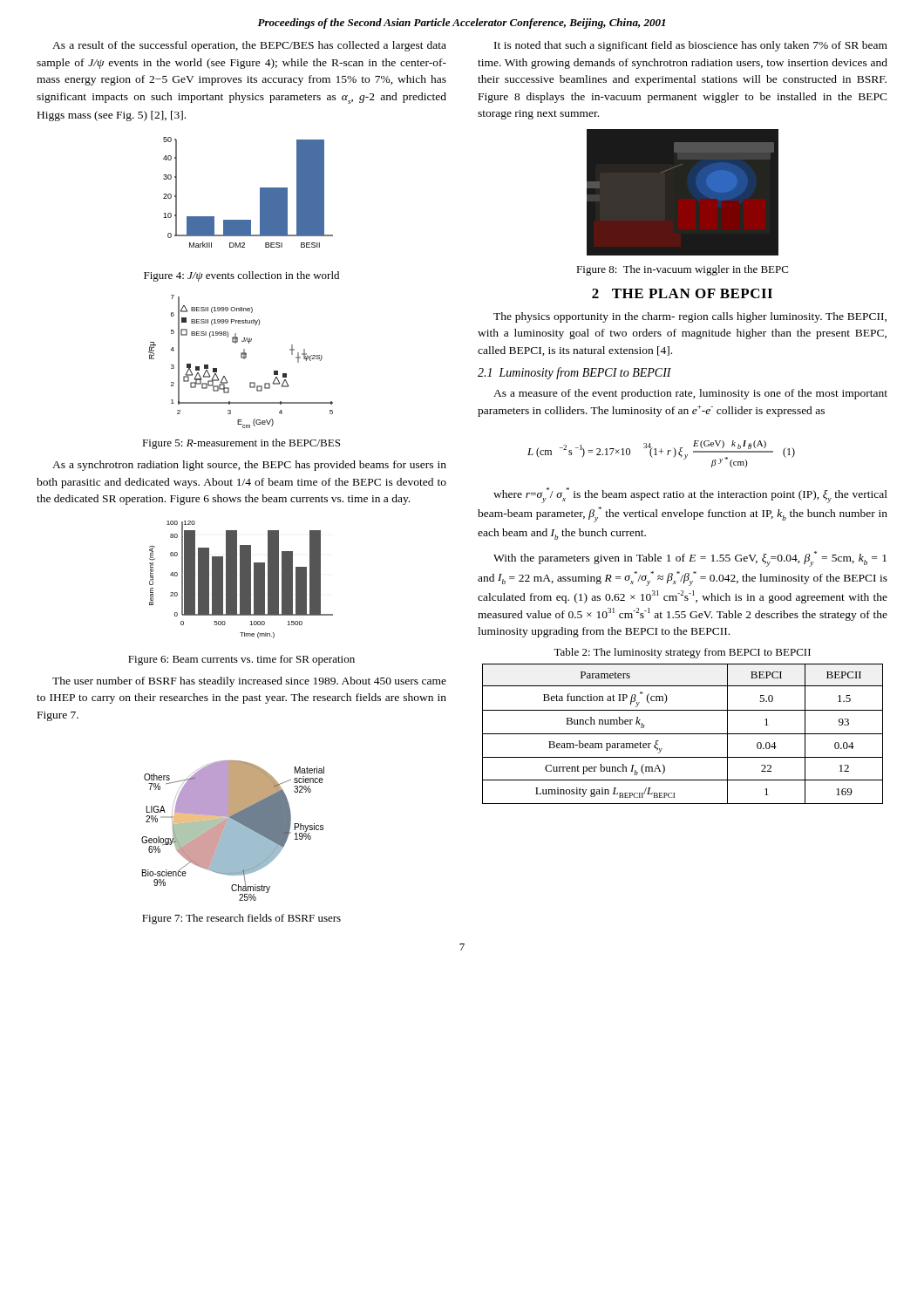Viewport: 924px width, 1308px height.
Task: Find the caption on this page that starts "Figure 6: Beam currents"
Action: (241, 658)
